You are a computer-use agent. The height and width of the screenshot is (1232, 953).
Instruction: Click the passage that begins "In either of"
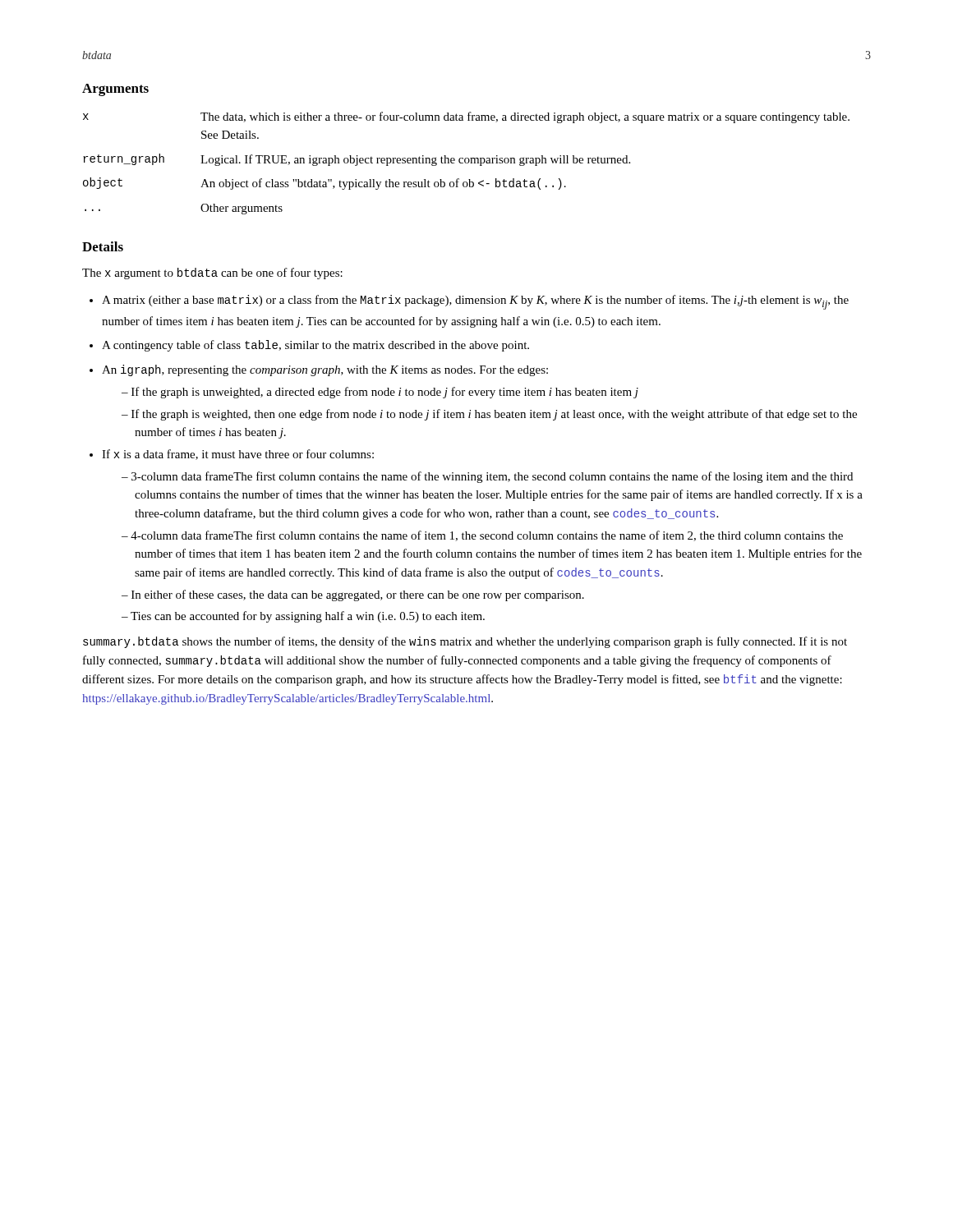pyautogui.click(x=358, y=594)
